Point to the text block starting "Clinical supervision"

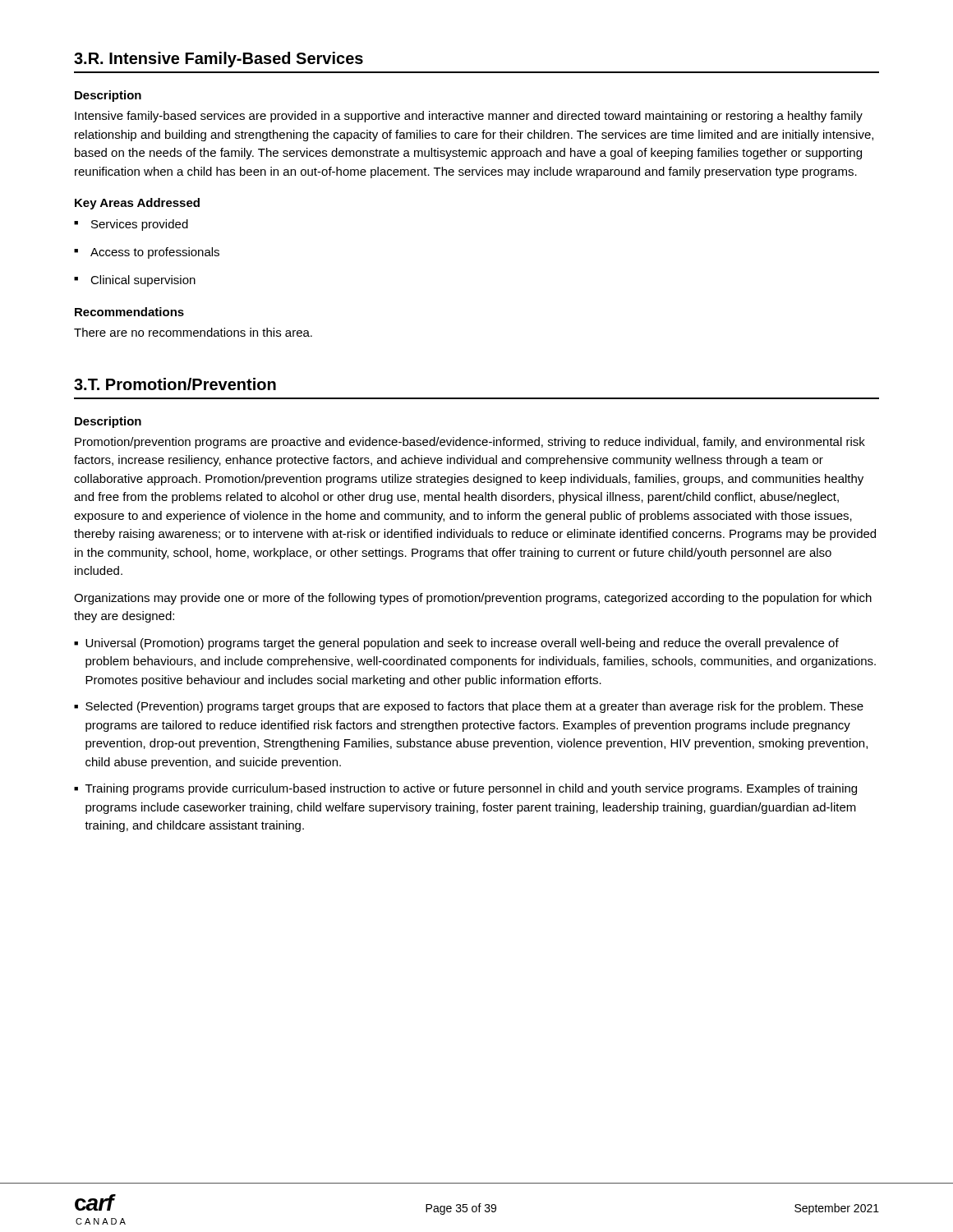135,281
